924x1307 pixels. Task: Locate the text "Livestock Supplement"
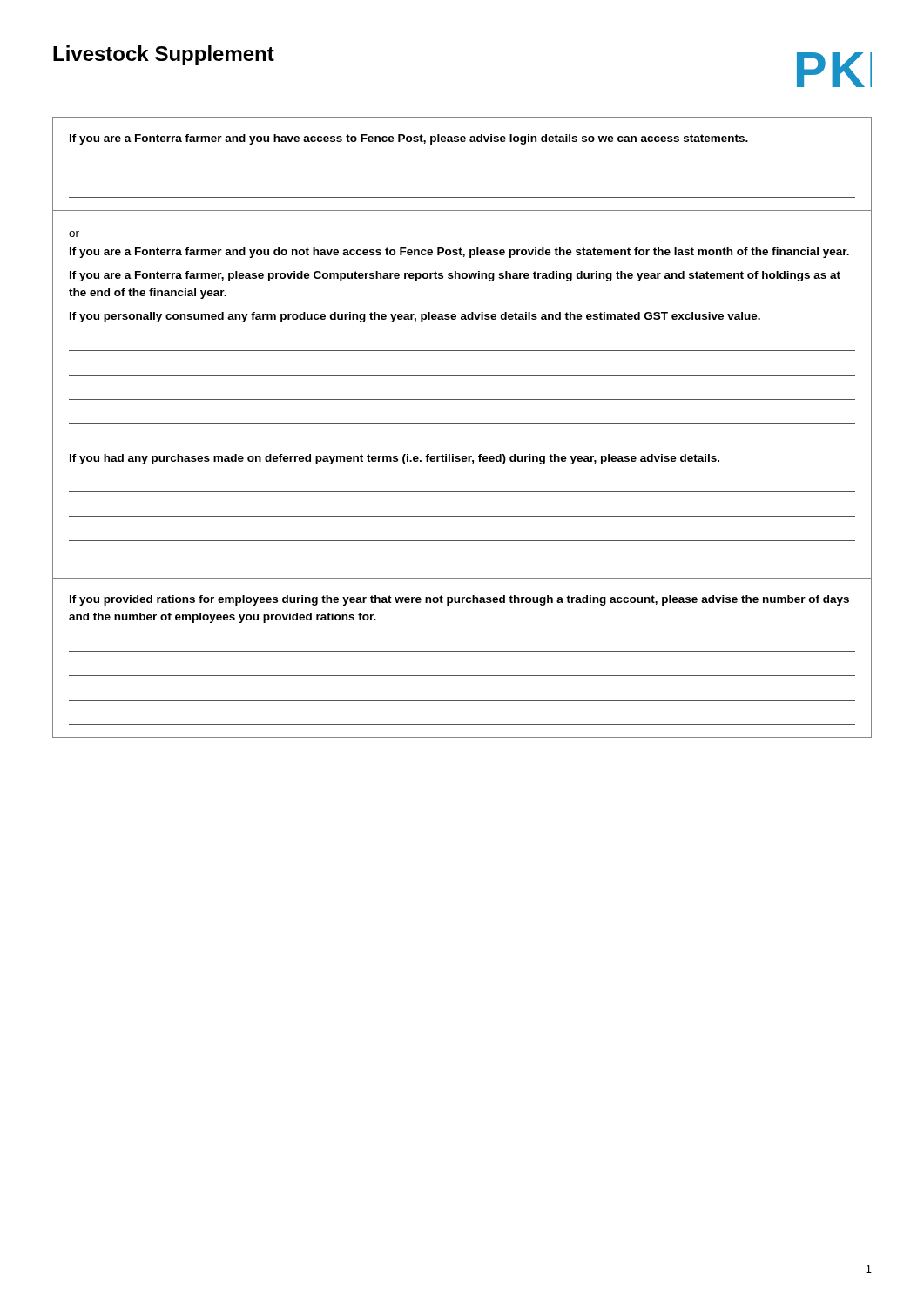tap(163, 54)
